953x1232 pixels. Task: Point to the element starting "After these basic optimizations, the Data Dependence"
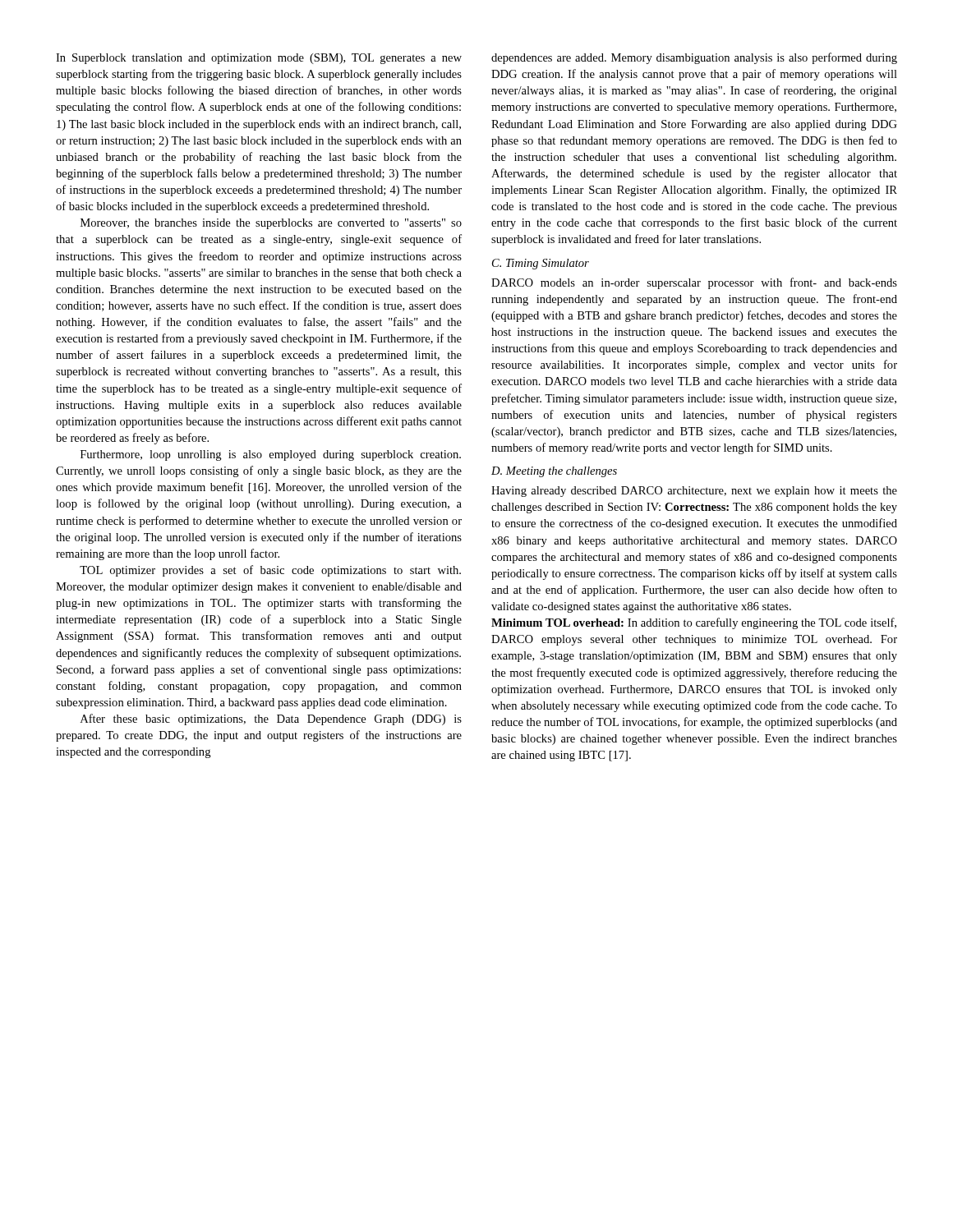click(x=259, y=735)
